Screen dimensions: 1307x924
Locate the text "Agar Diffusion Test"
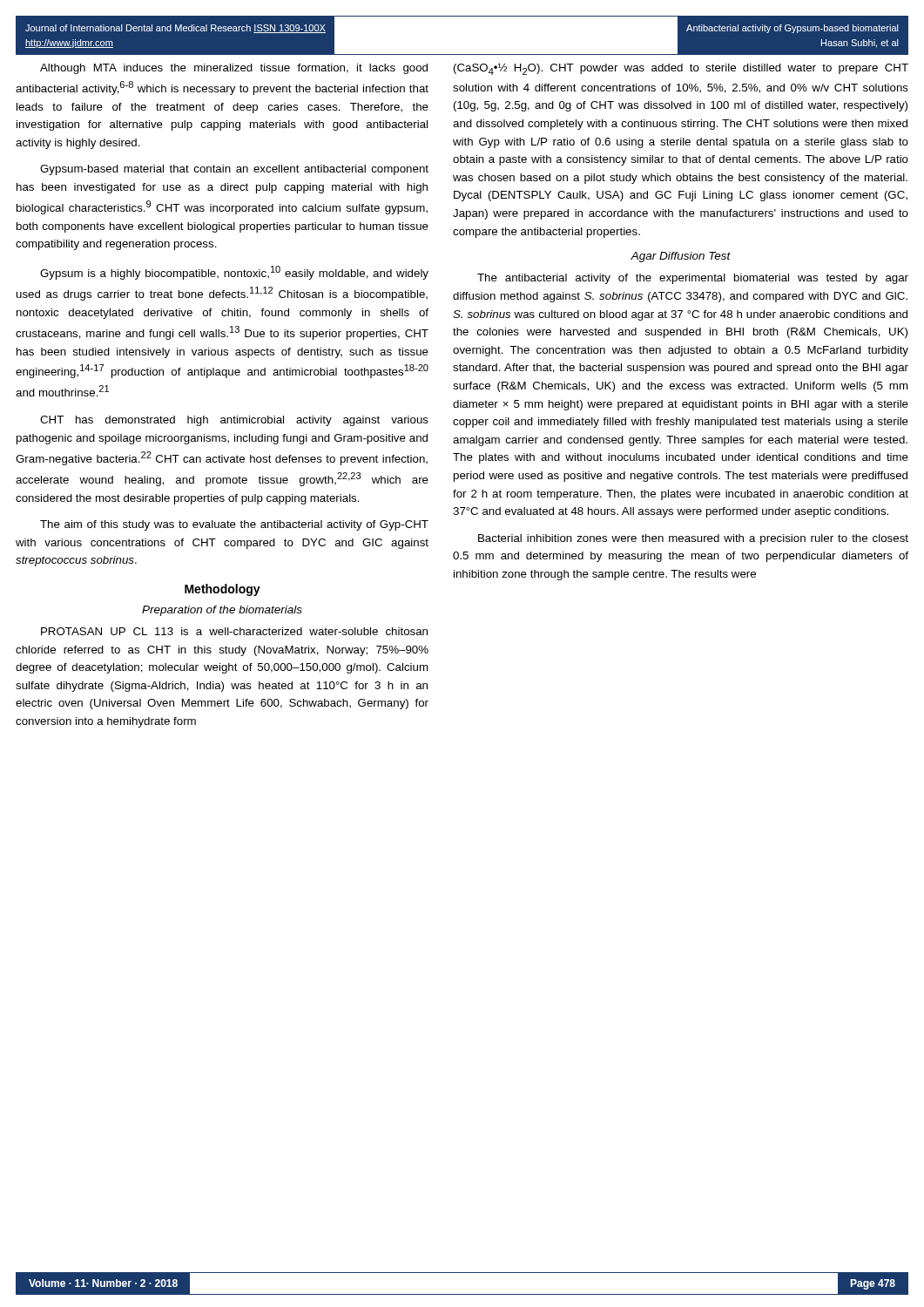point(681,256)
